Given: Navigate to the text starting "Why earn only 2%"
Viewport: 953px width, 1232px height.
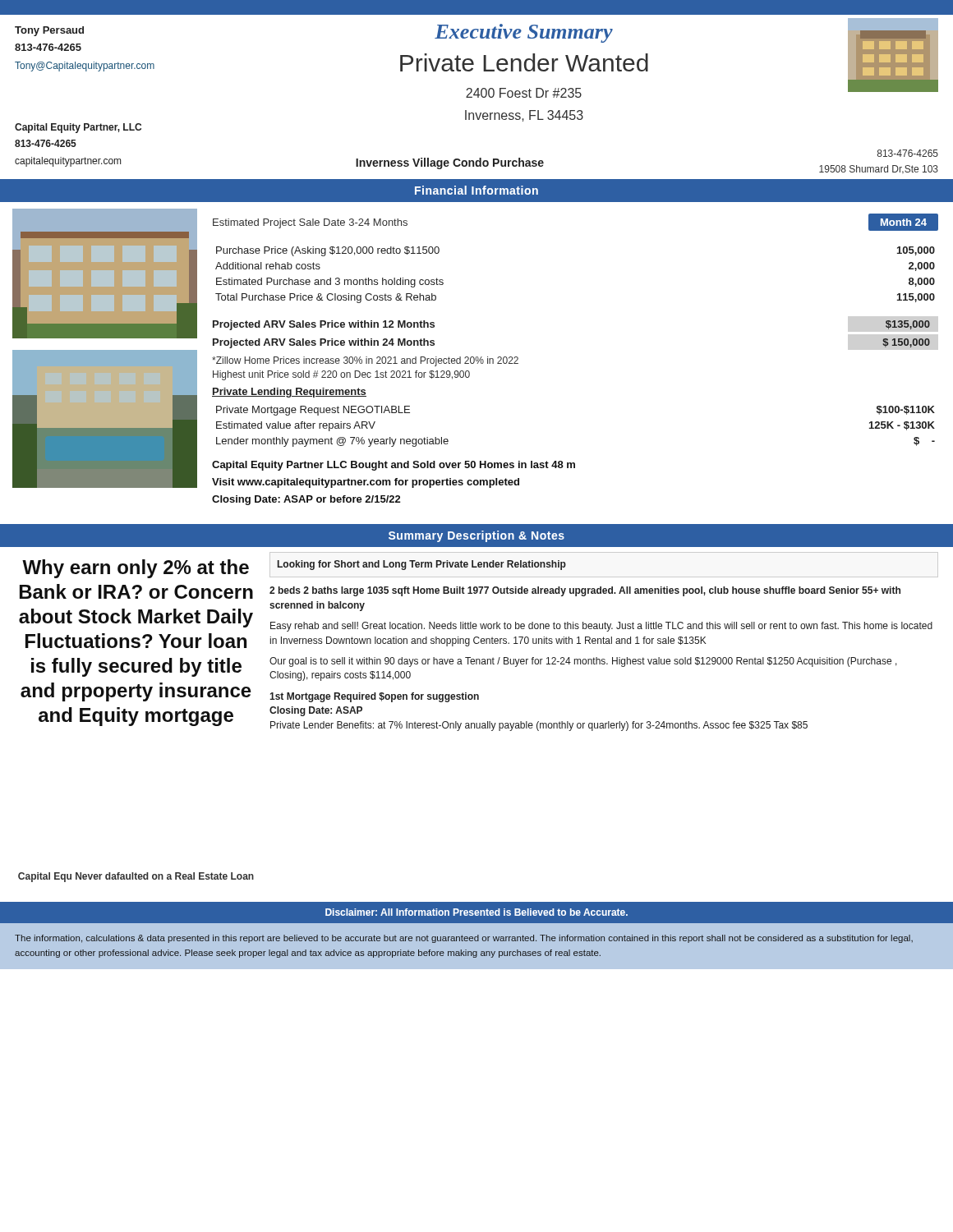Looking at the screenshot, I should point(136,641).
